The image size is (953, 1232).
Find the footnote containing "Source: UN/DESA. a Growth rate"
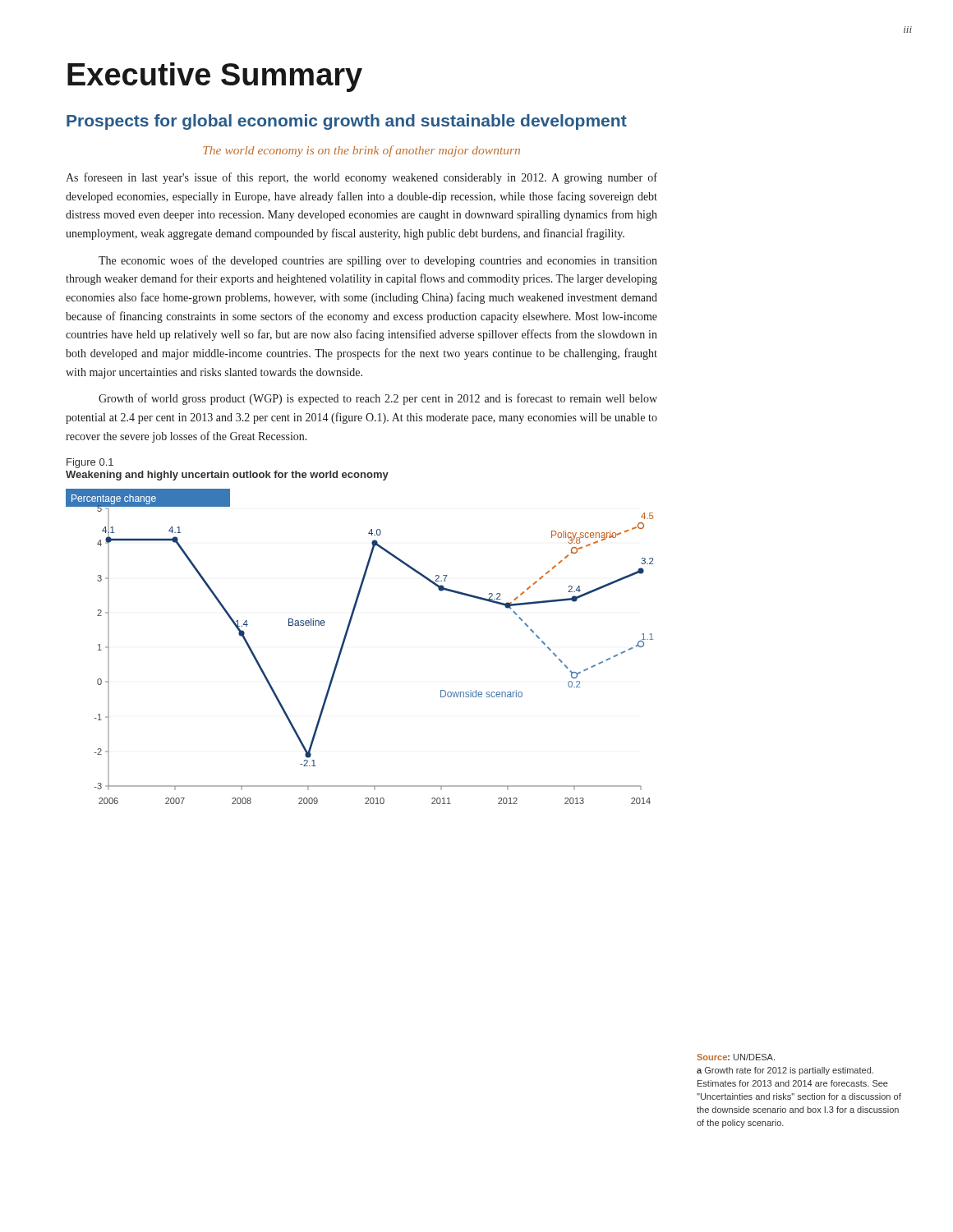(x=799, y=1090)
